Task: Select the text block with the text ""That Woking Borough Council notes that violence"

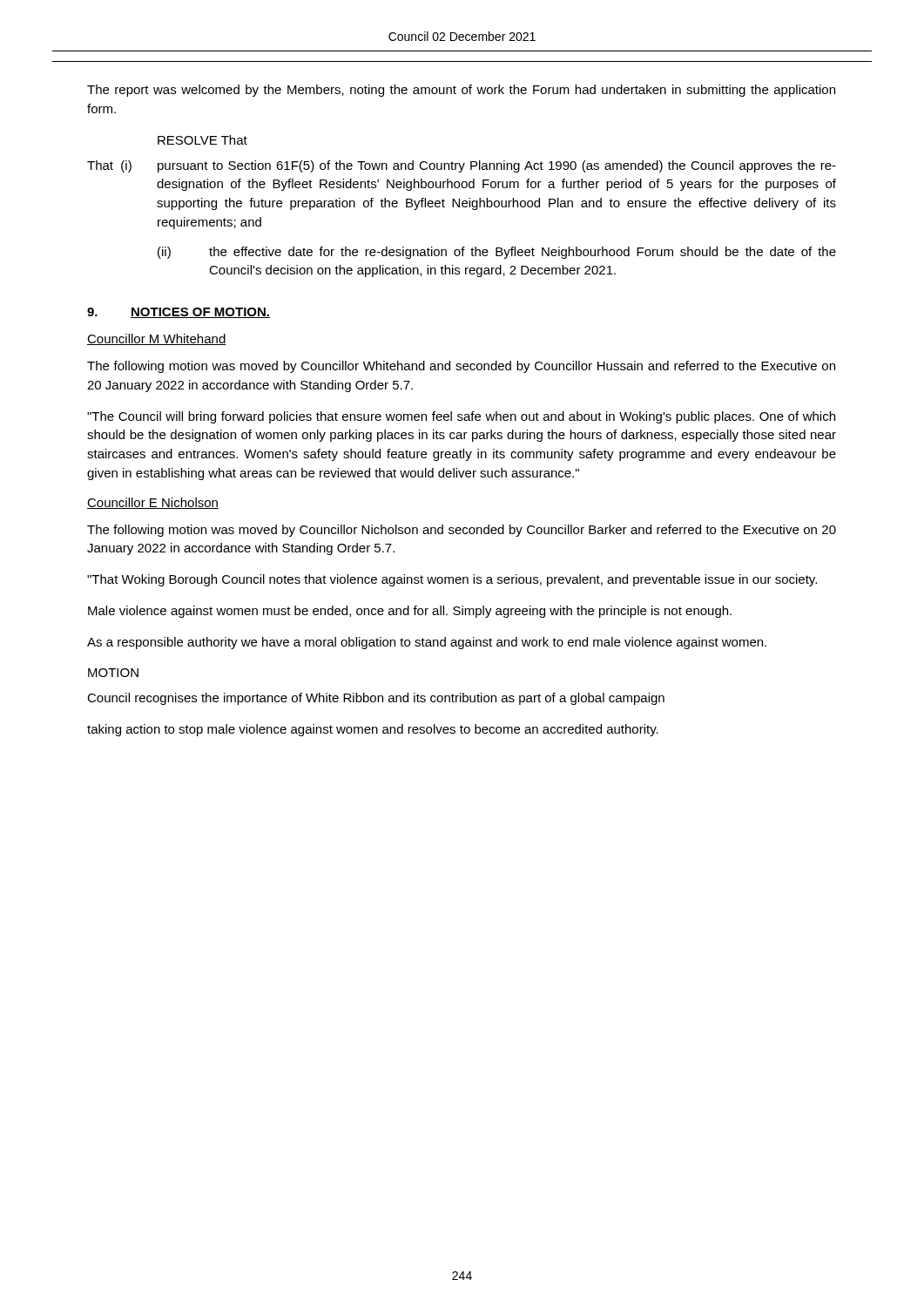Action: (x=453, y=579)
